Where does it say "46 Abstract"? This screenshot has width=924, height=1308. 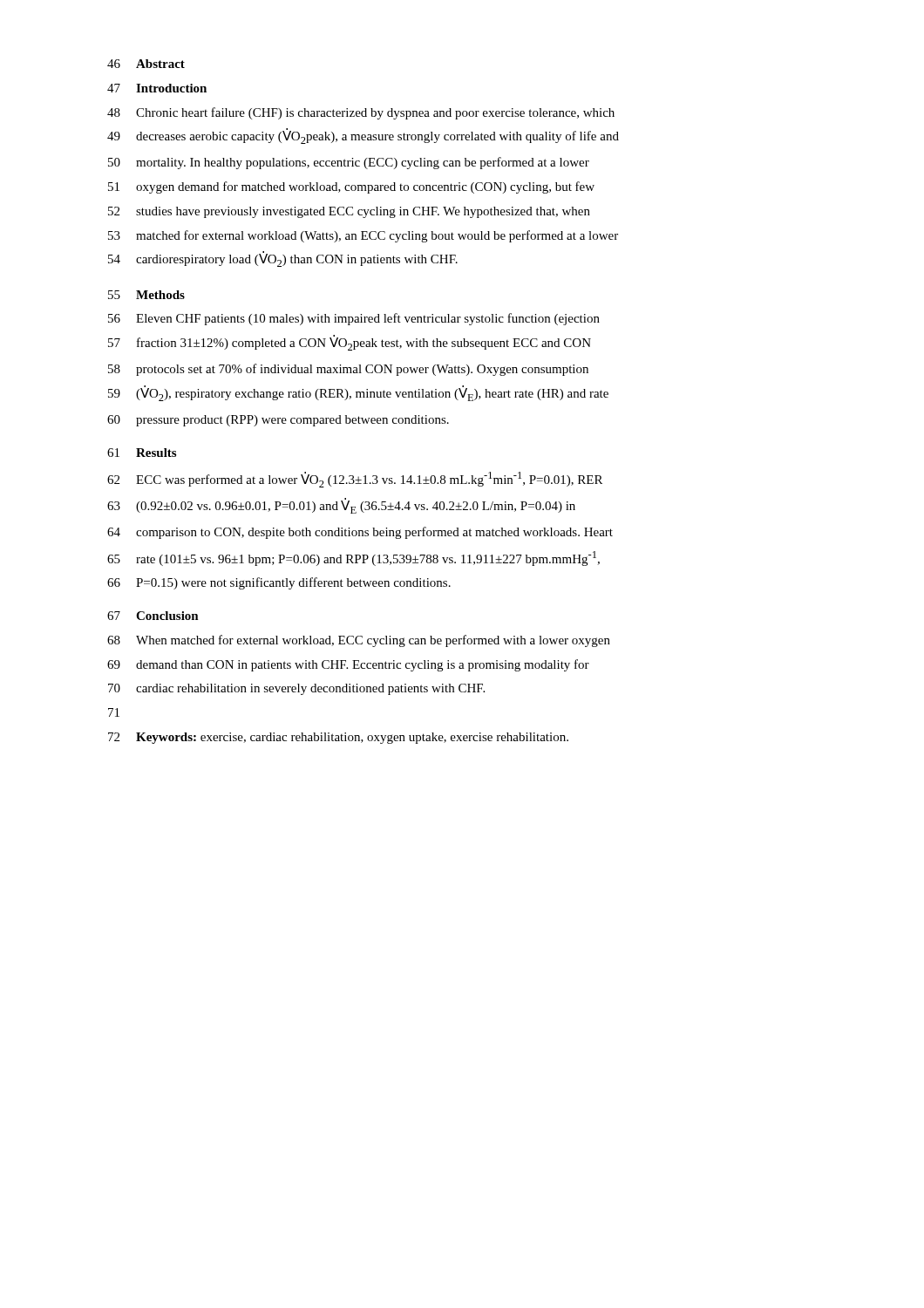pyautogui.click(x=146, y=64)
